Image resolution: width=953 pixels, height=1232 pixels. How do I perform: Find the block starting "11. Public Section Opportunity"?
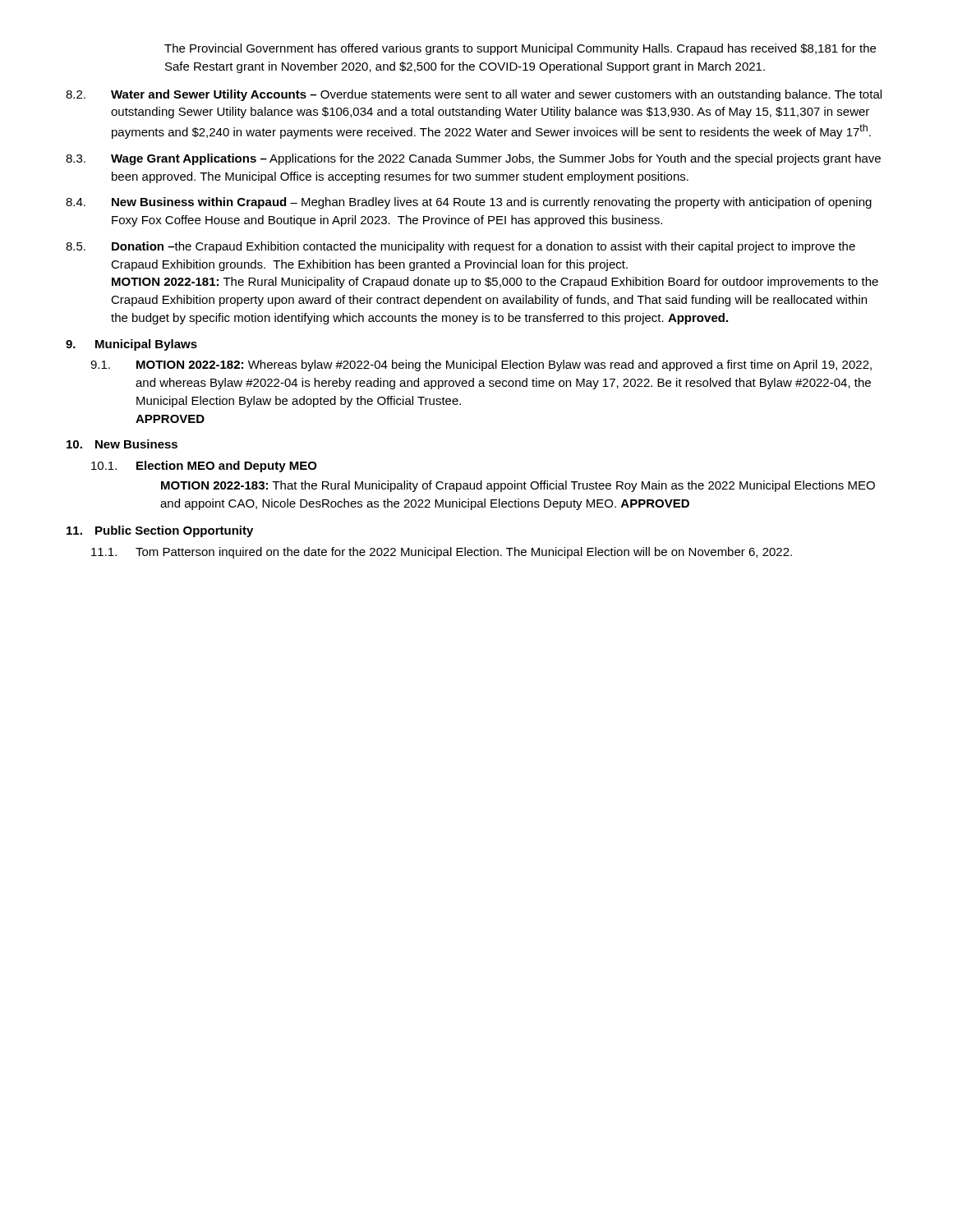tap(160, 531)
